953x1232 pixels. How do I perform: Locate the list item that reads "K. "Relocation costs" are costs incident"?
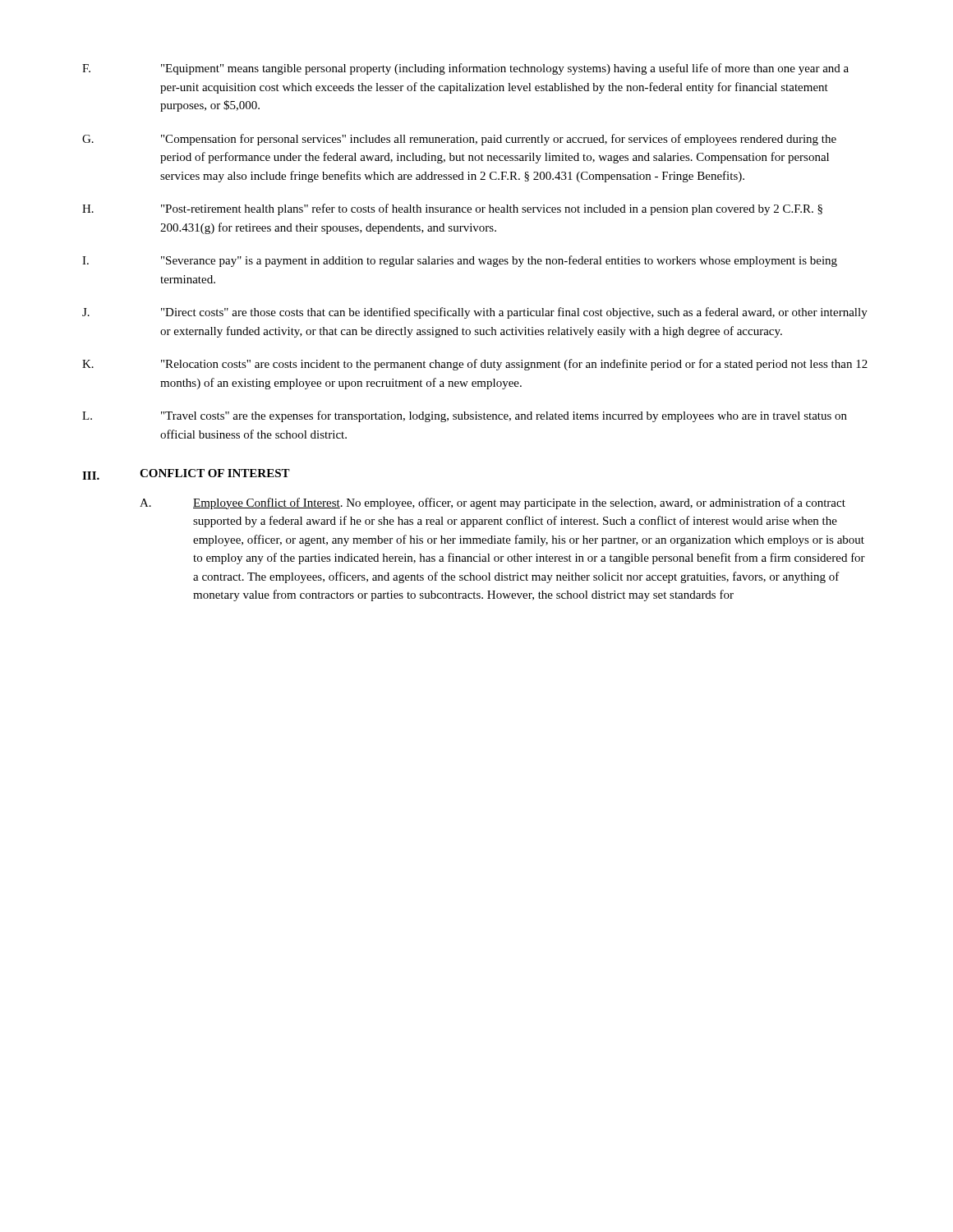click(x=476, y=373)
